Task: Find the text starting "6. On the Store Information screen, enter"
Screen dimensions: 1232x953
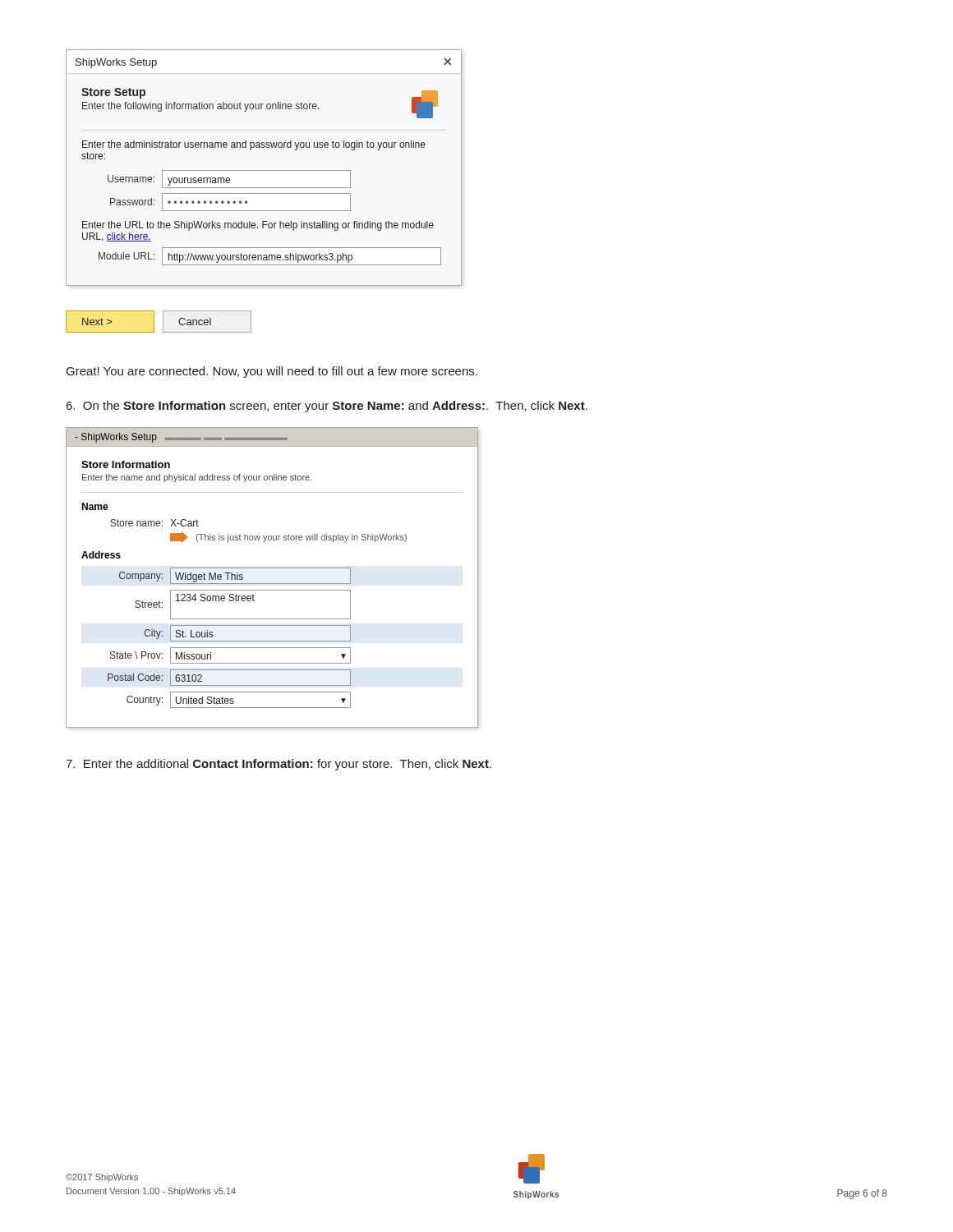Action: coord(327,405)
